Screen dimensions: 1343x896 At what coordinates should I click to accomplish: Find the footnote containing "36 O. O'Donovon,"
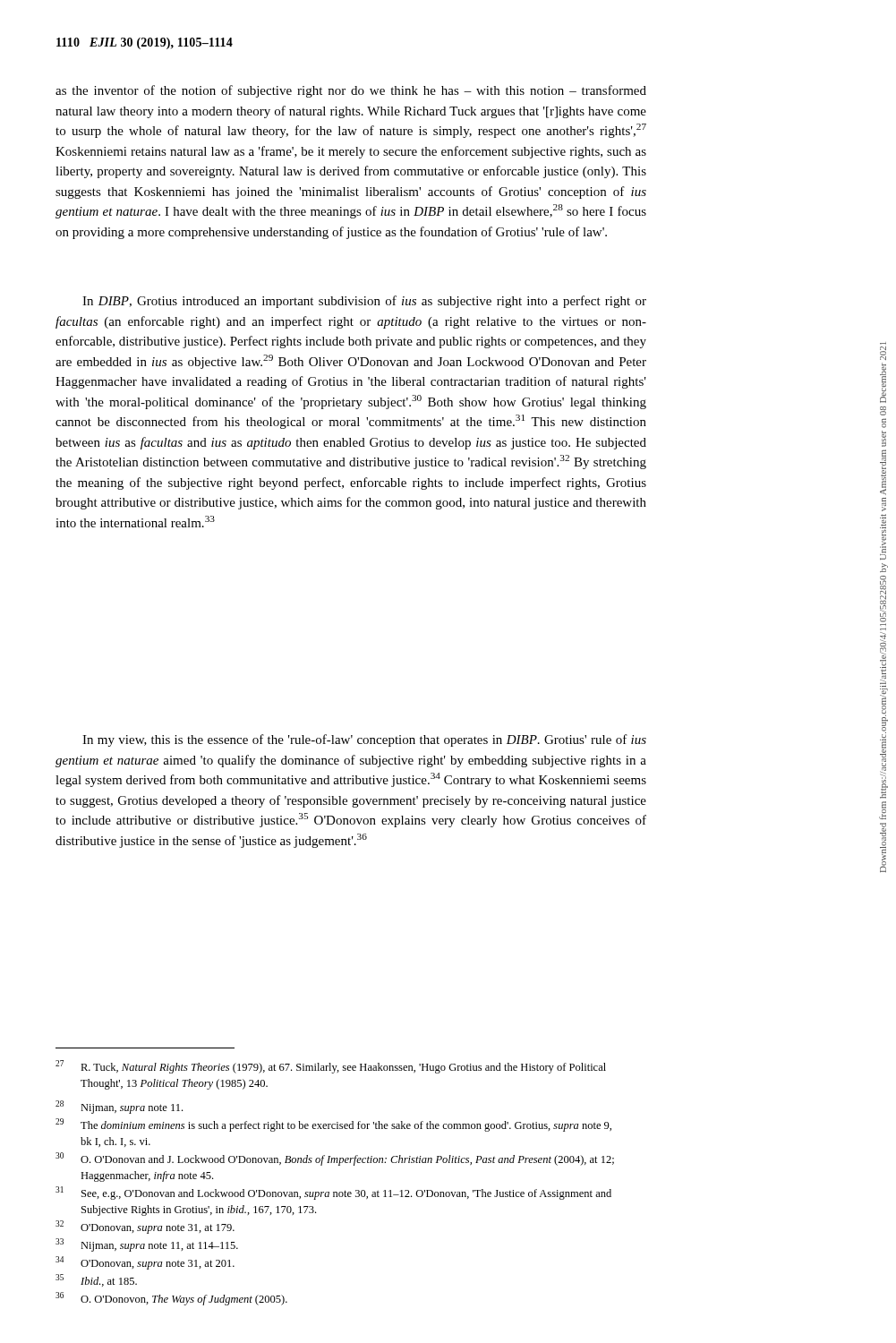click(172, 1299)
